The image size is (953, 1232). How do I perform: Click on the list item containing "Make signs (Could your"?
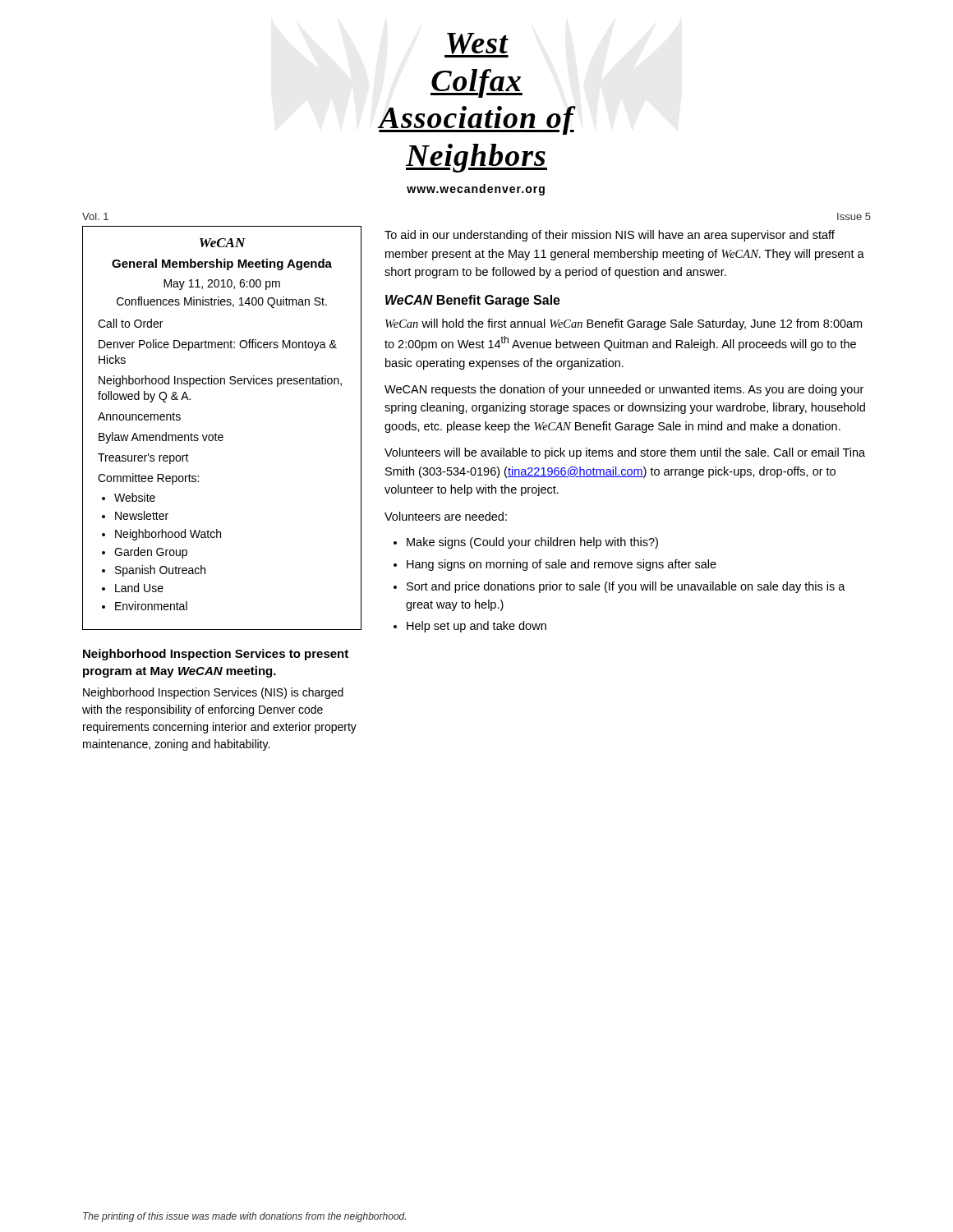click(532, 542)
